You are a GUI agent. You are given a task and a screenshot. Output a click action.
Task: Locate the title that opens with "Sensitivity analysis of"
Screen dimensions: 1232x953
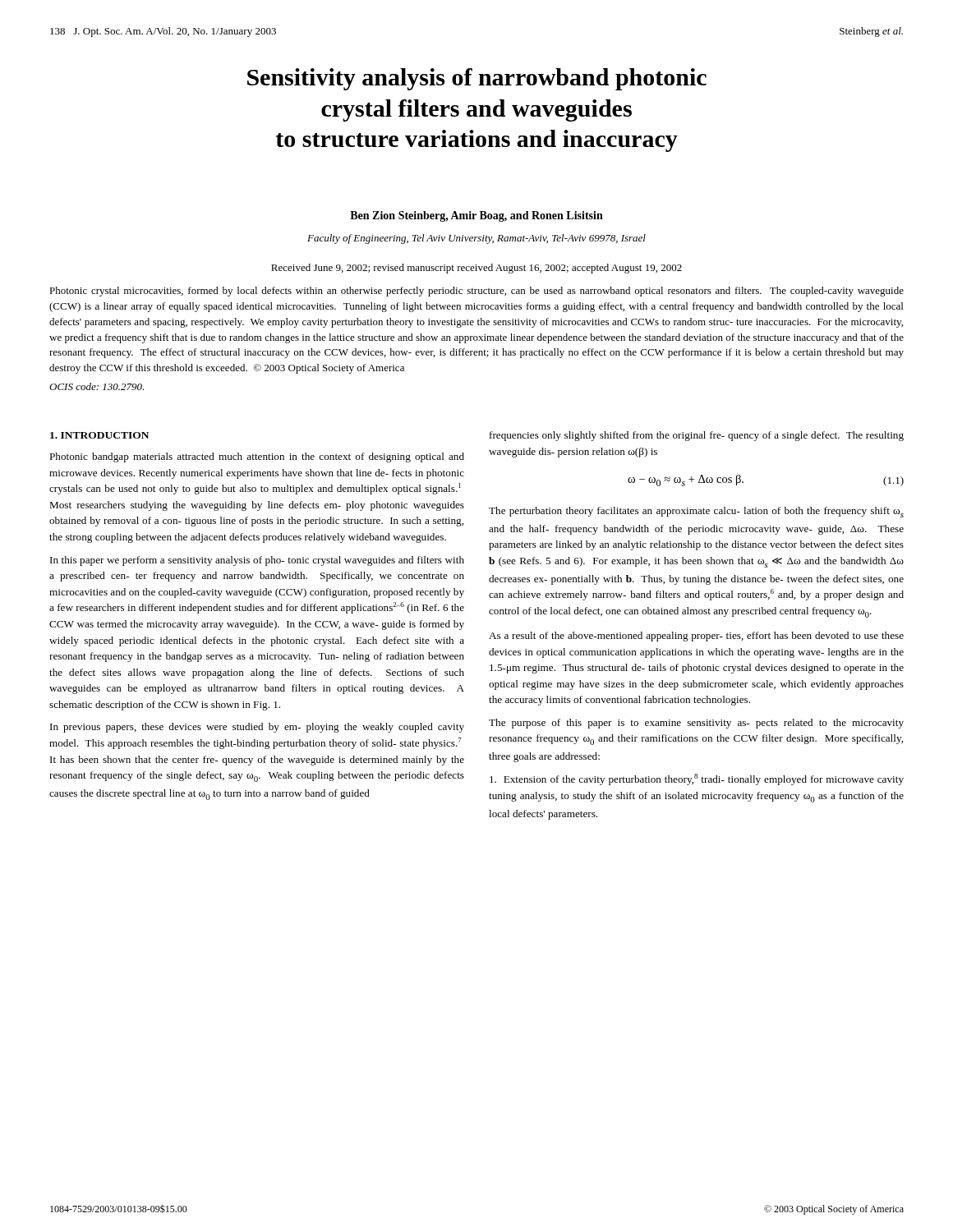tap(476, 108)
